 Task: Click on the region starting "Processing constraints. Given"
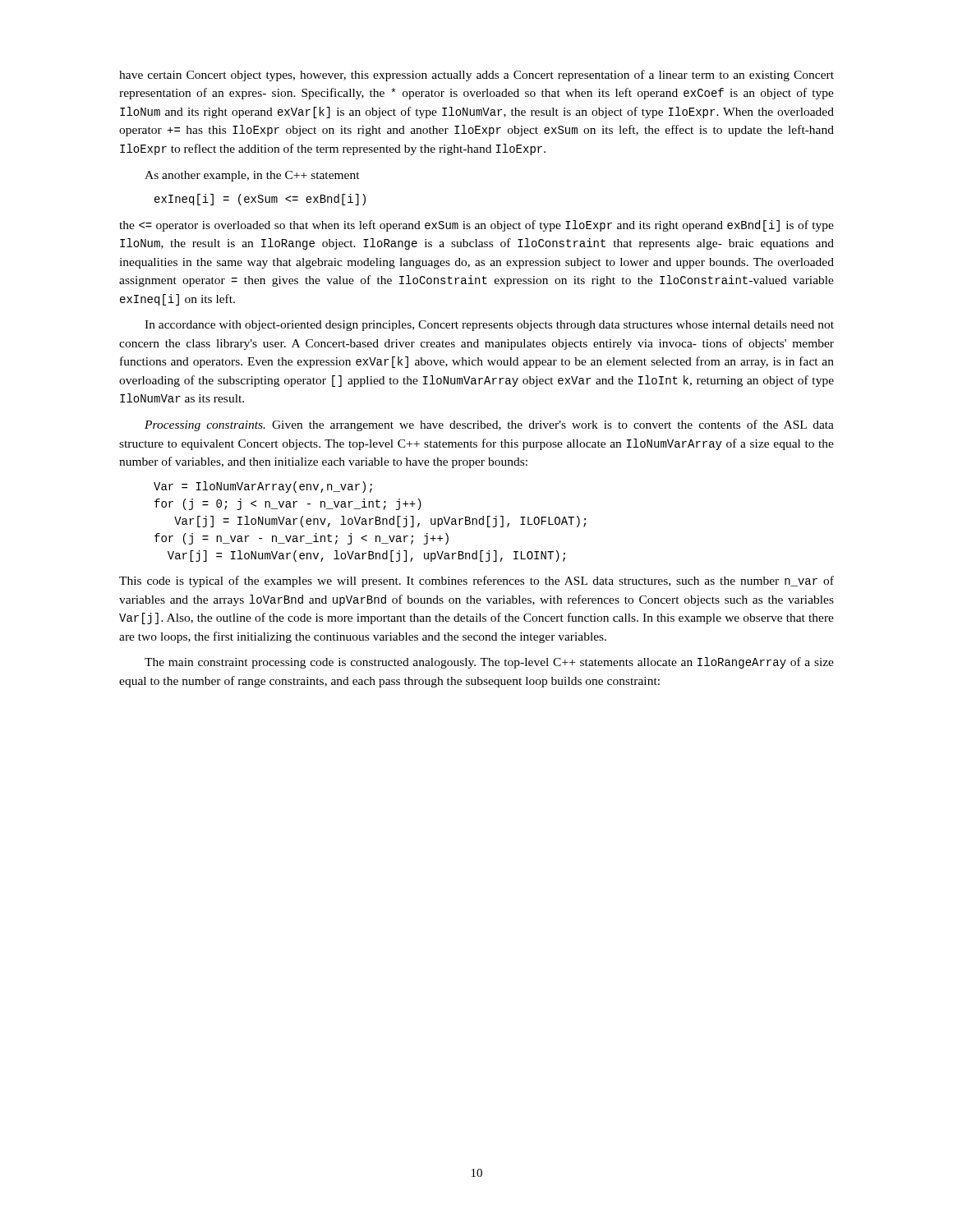click(476, 443)
